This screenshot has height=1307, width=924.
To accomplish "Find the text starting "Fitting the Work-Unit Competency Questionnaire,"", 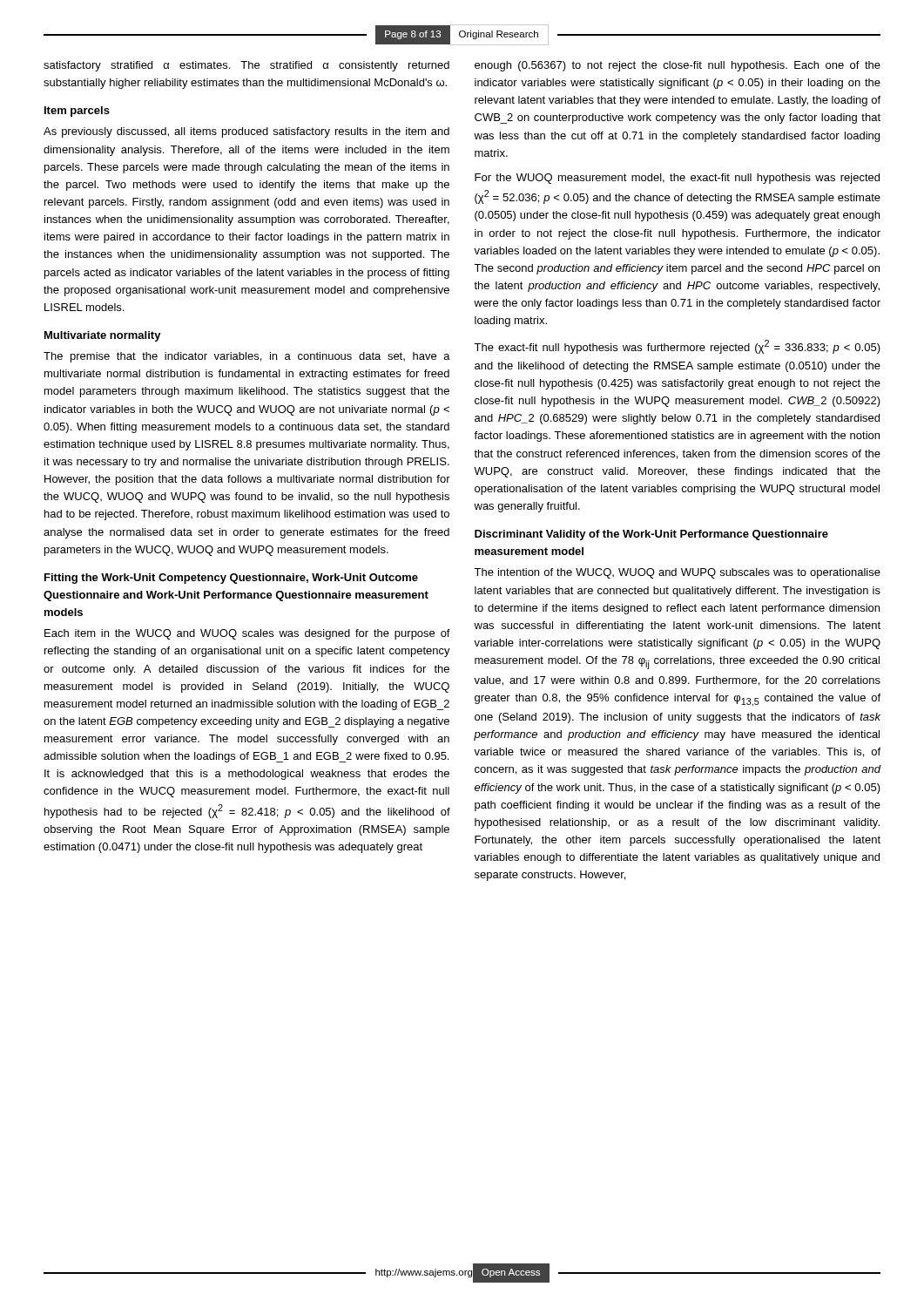I will pyautogui.click(x=236, y=595).
